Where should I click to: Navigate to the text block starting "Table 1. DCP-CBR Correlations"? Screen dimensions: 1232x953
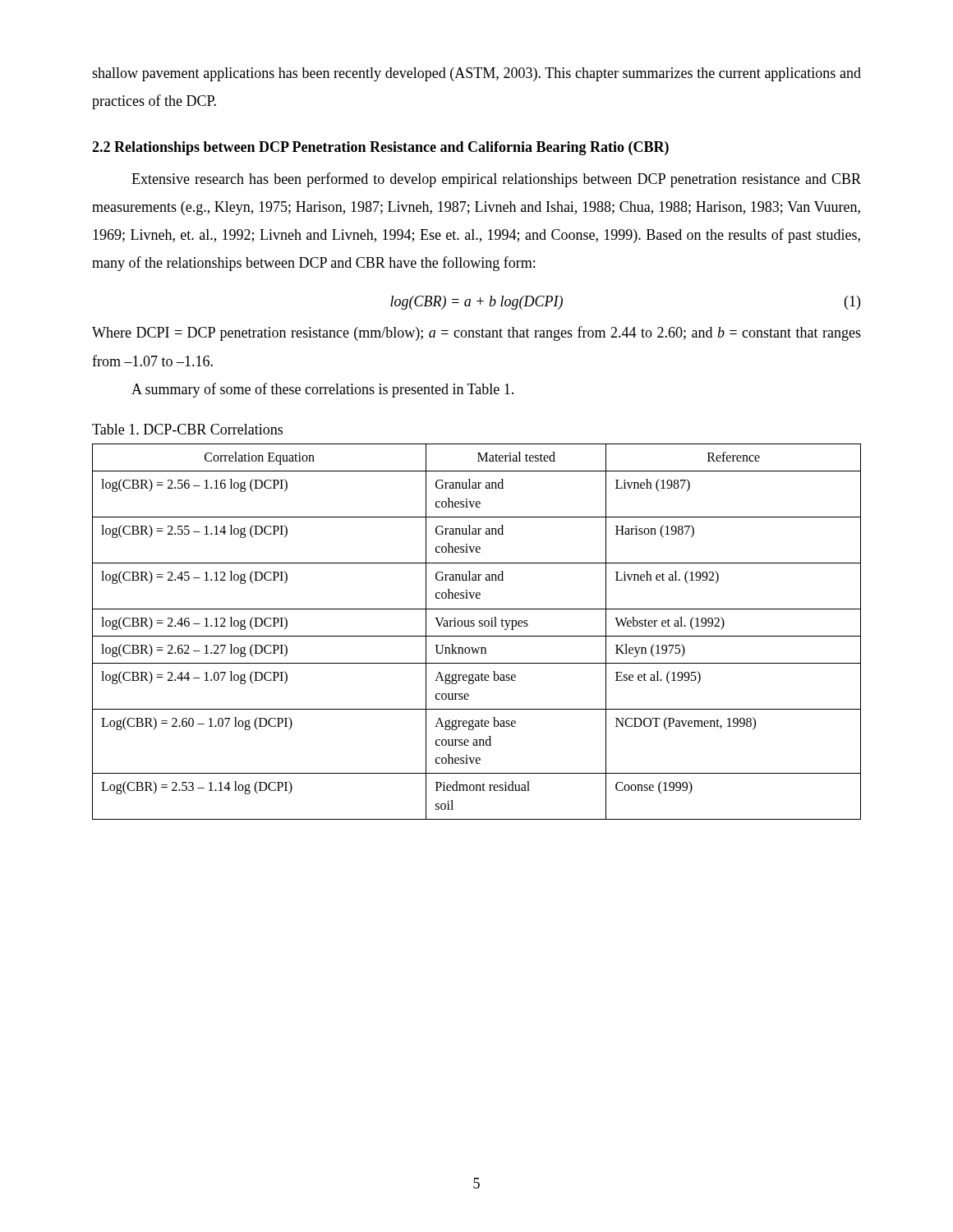(188, 429)
